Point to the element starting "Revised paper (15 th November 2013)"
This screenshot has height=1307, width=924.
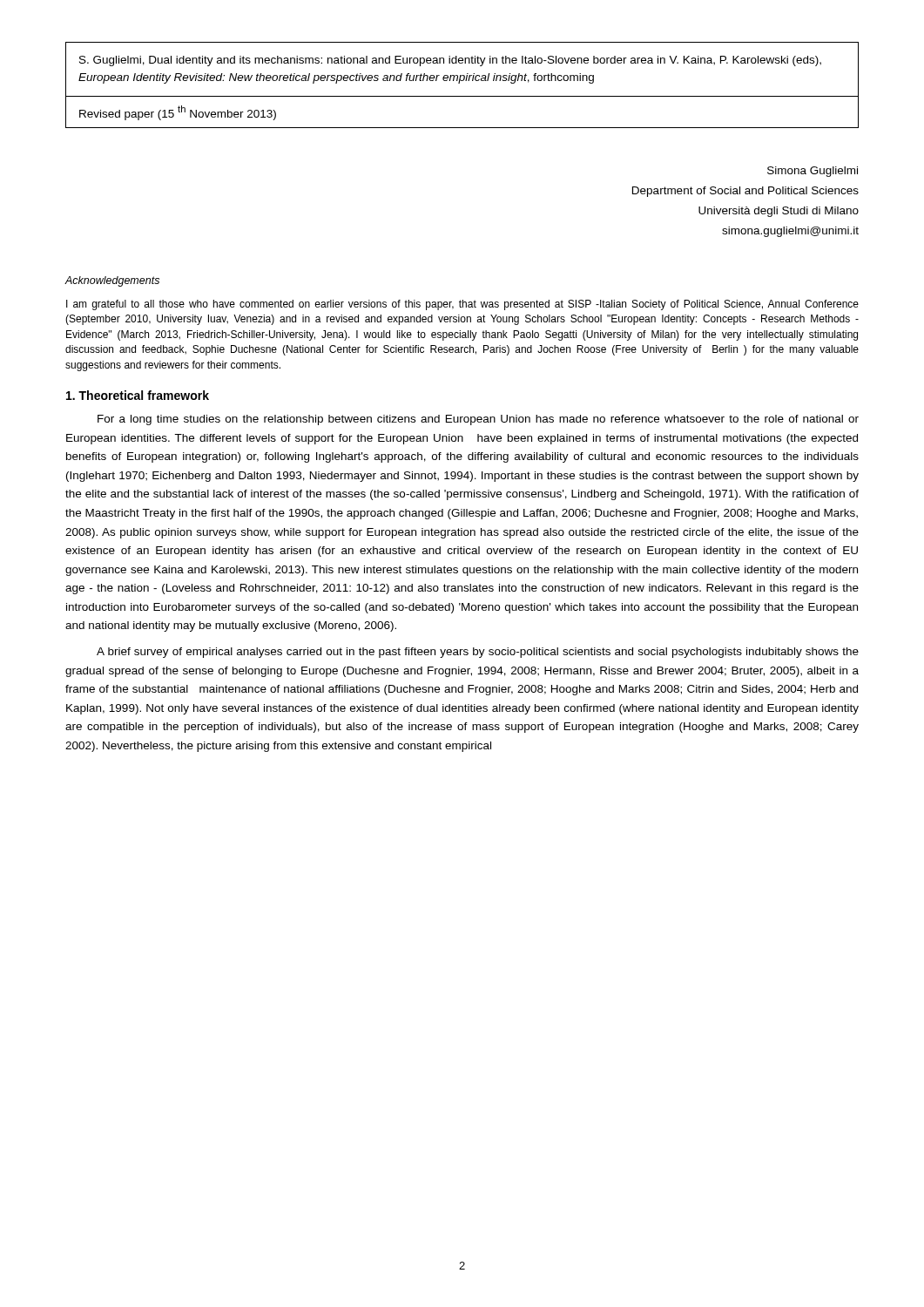point(178,111)
